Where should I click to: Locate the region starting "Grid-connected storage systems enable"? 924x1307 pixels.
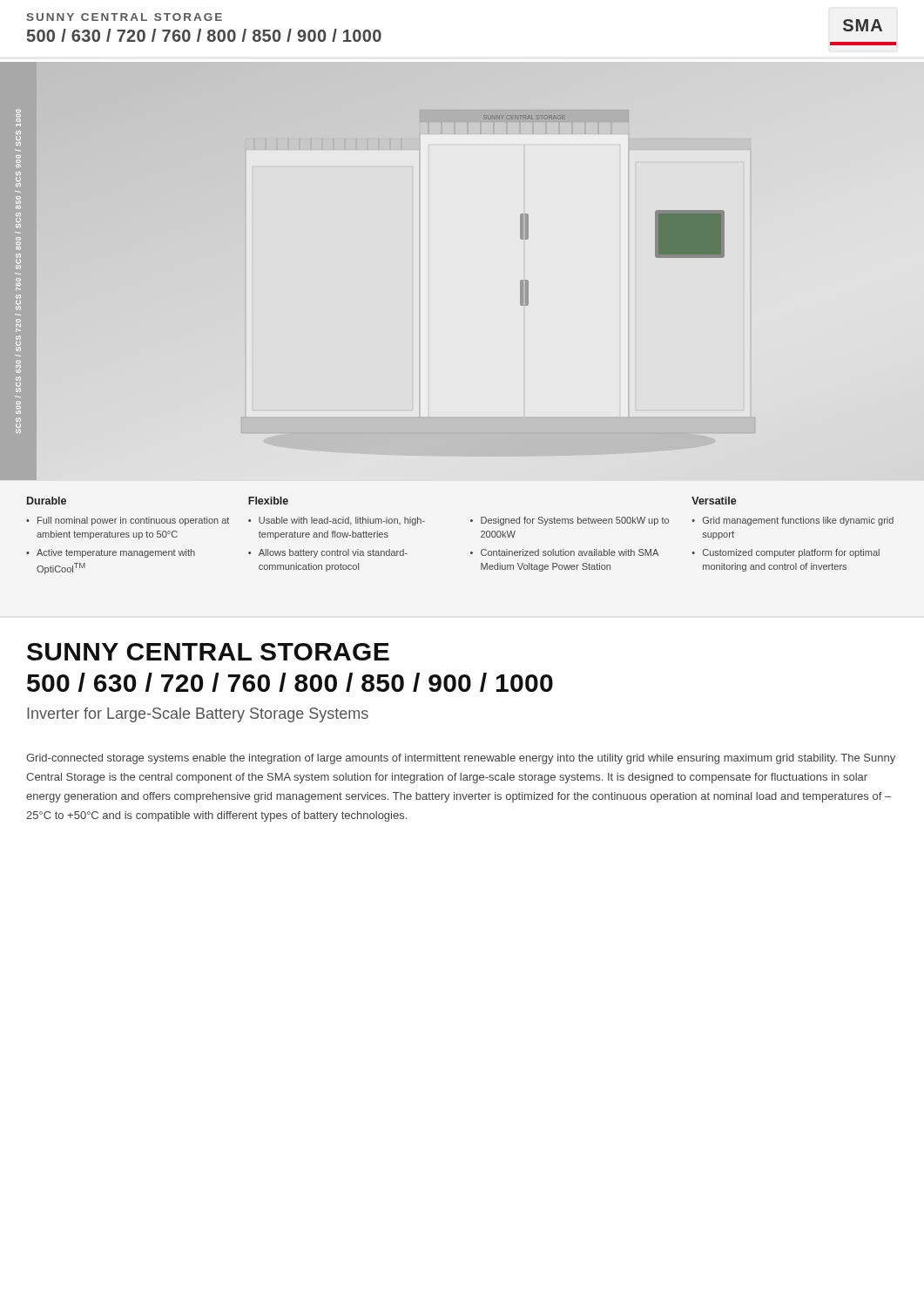tap(461, 786)
